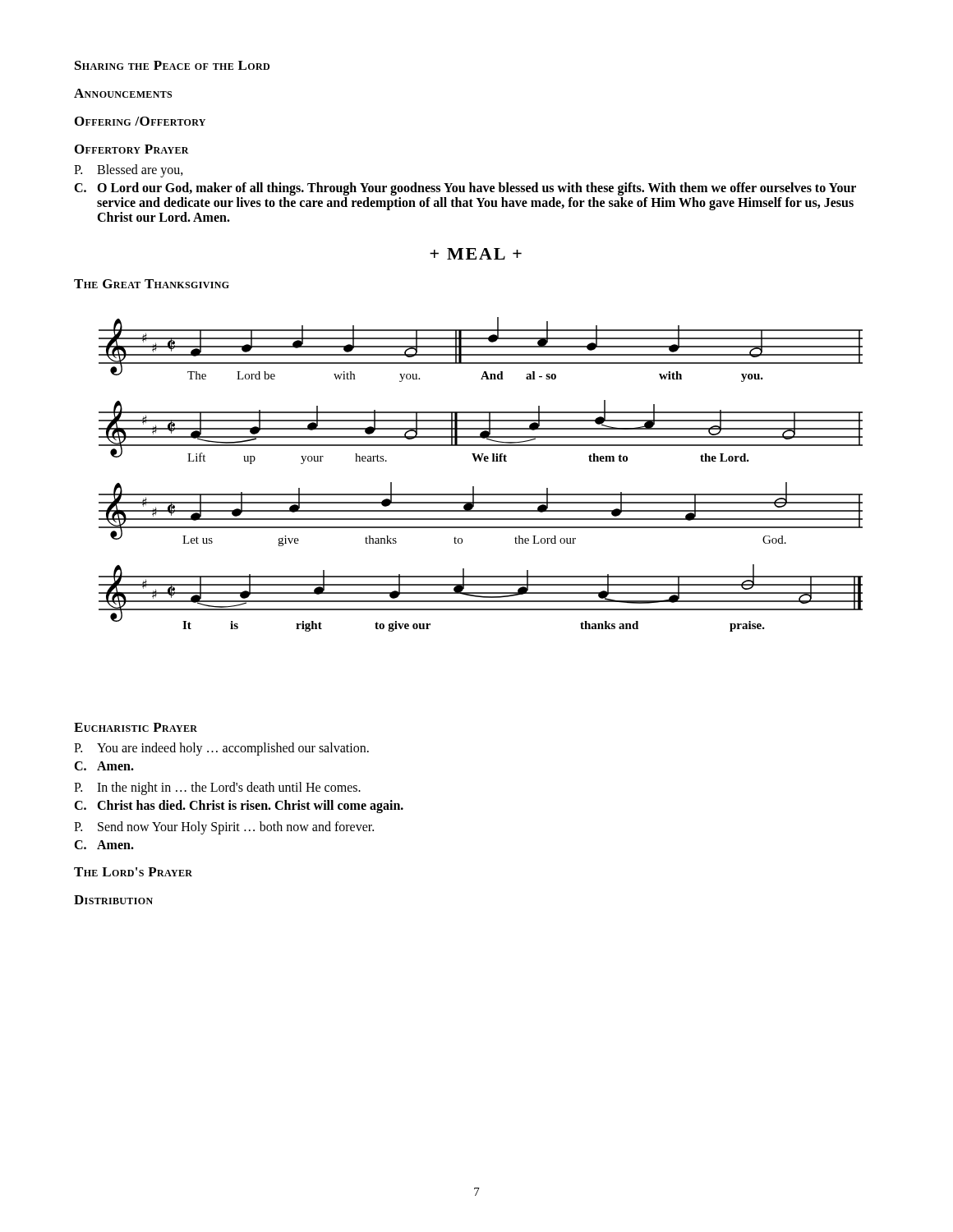Image resolution: width=953 pixels, height=1232 pixels.
Task: Where is the passage that starts "P. Blessed are"?
Action: (129, 170)
